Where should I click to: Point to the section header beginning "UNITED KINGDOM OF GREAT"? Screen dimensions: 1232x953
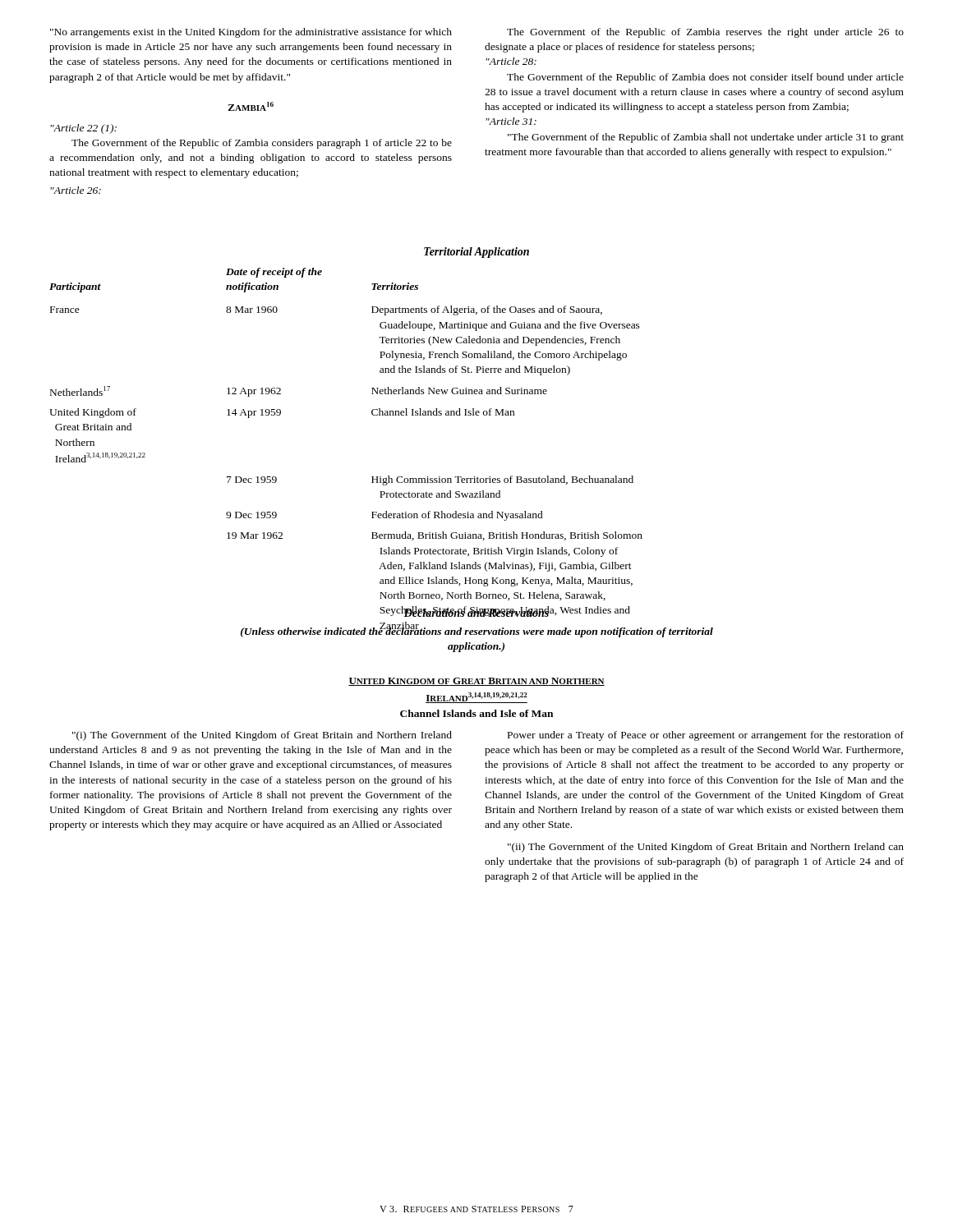[476, 689]
